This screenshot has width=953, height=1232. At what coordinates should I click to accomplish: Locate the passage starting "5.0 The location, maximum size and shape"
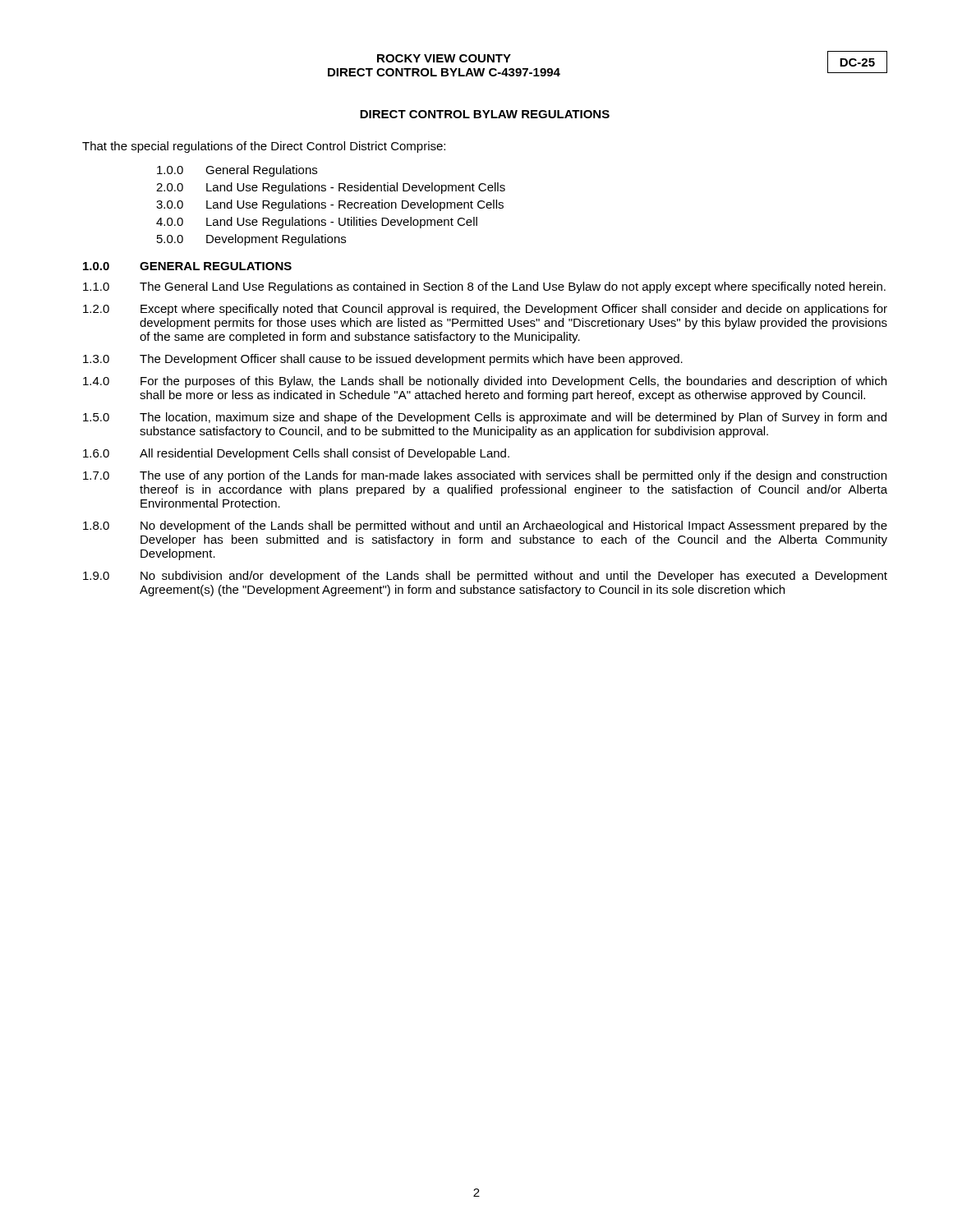(485, 424)
